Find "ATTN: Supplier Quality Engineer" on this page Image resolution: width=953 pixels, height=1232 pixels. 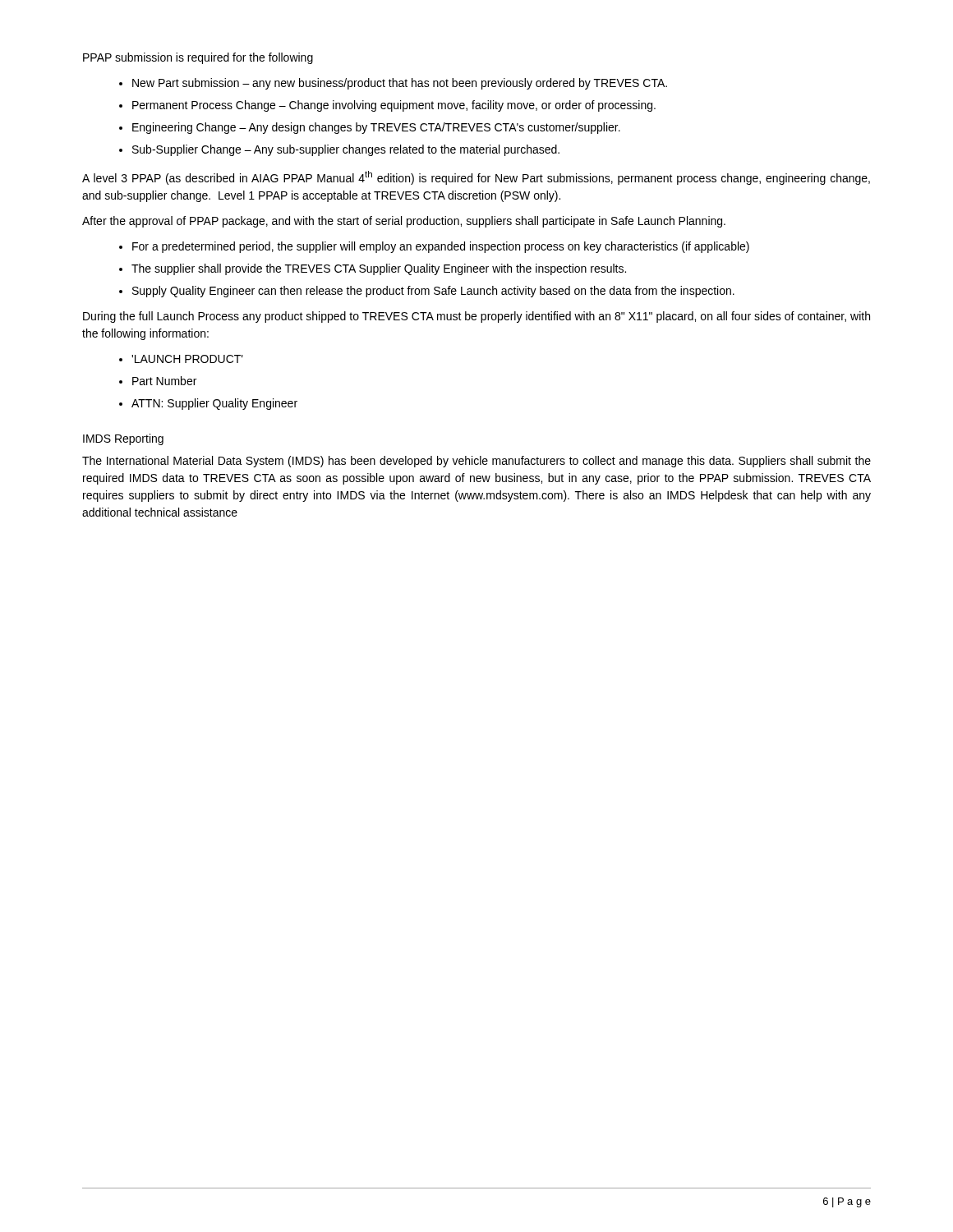pyautogui.click(x=214, y=403)
